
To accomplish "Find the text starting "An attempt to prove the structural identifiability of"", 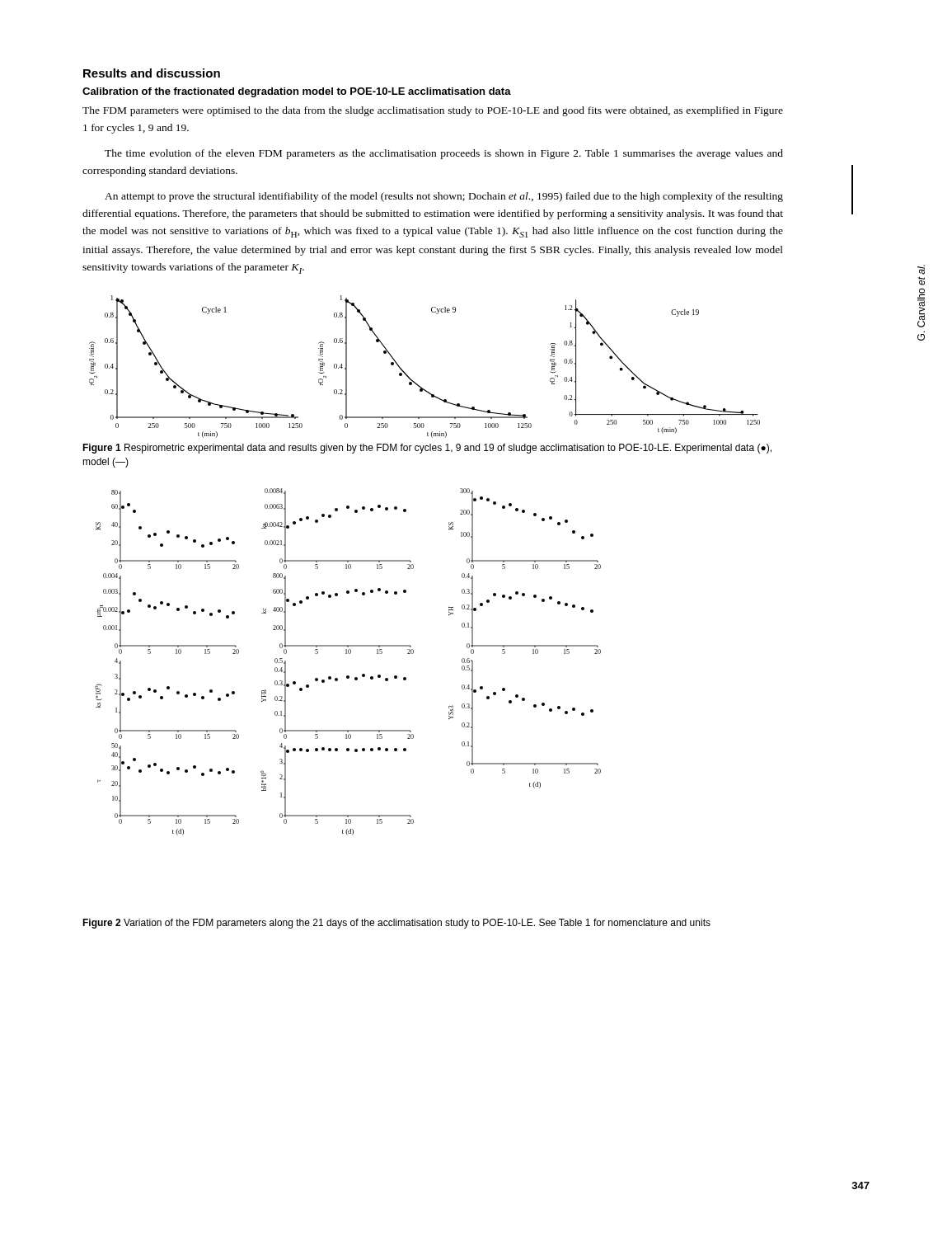I will [x=433, y=232].
